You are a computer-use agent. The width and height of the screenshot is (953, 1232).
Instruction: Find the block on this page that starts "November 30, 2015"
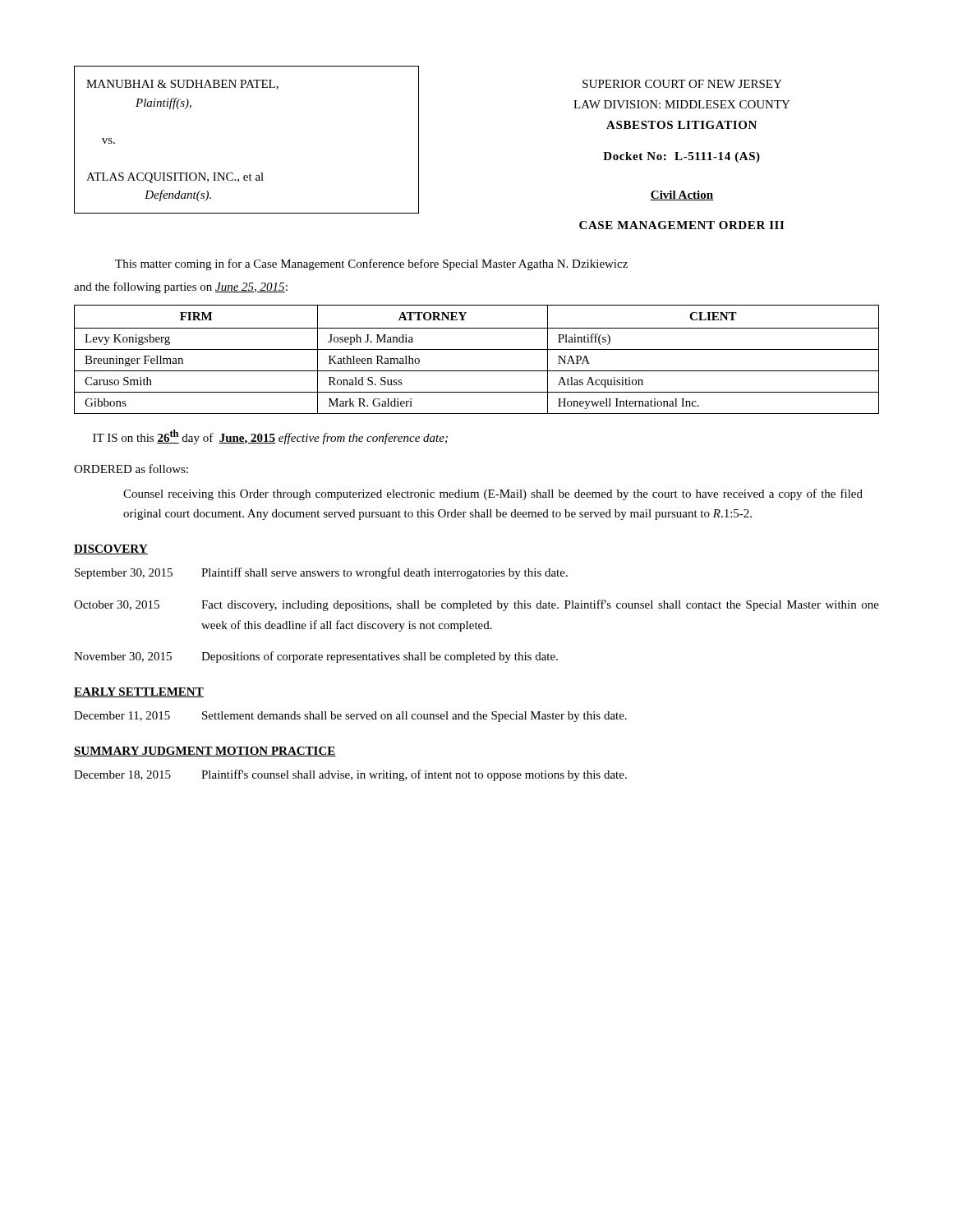(x=476, y=657)
